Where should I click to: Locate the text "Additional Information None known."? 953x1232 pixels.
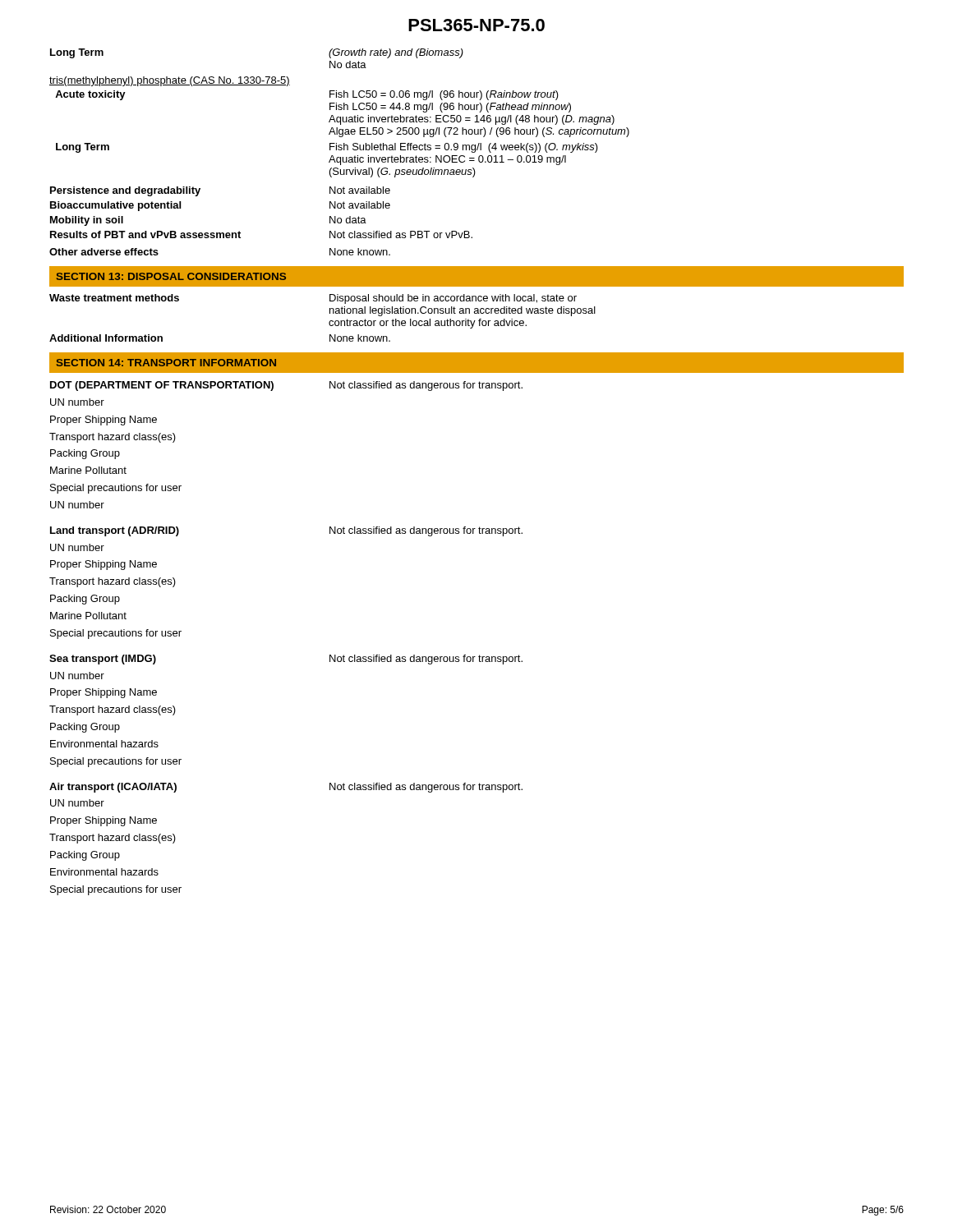pyautogui.click(x=476, y=338)
